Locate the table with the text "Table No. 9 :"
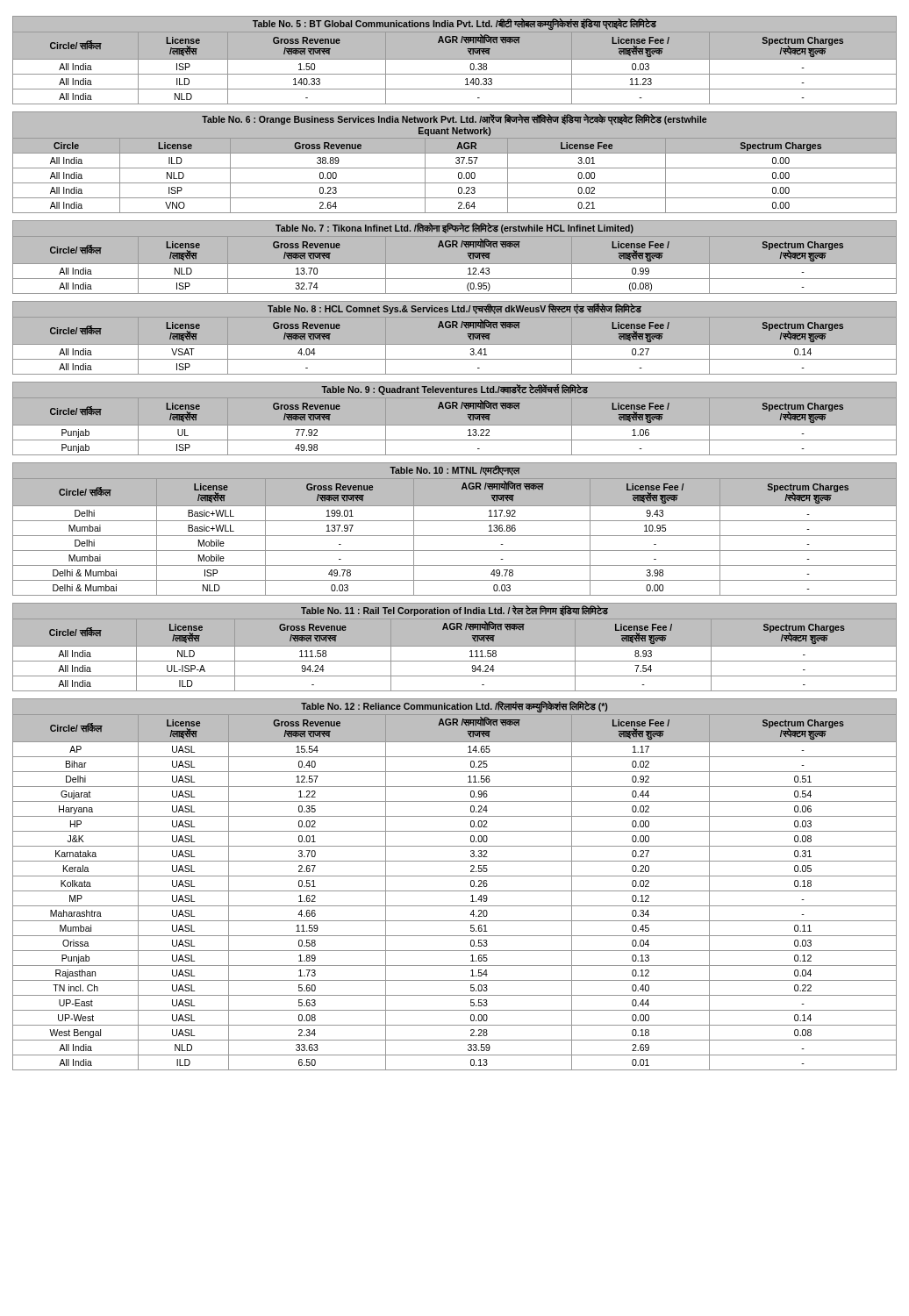This screenshot has width=909, height=1316. [454, 418]
